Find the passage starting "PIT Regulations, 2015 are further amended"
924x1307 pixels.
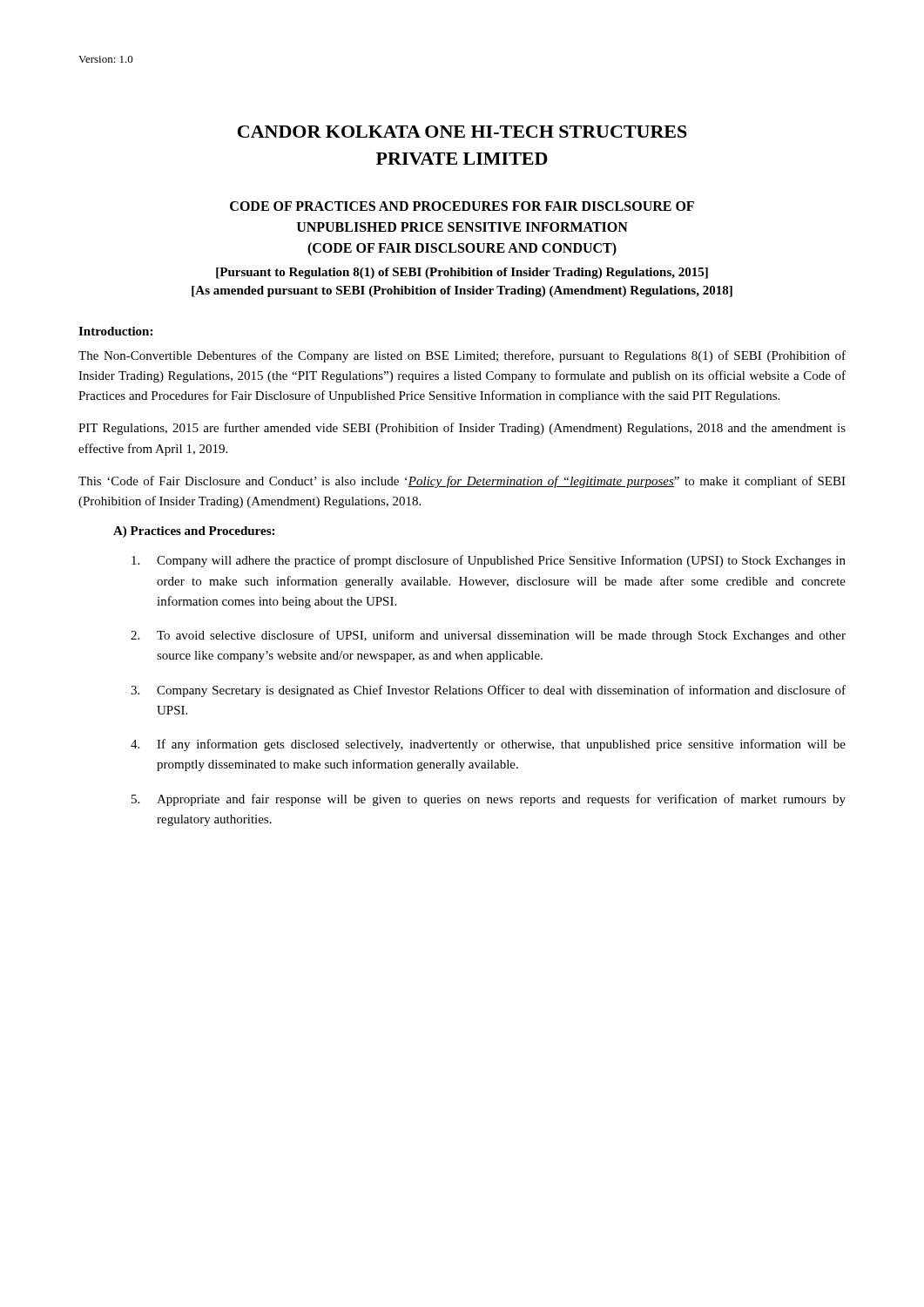(462, 438)
